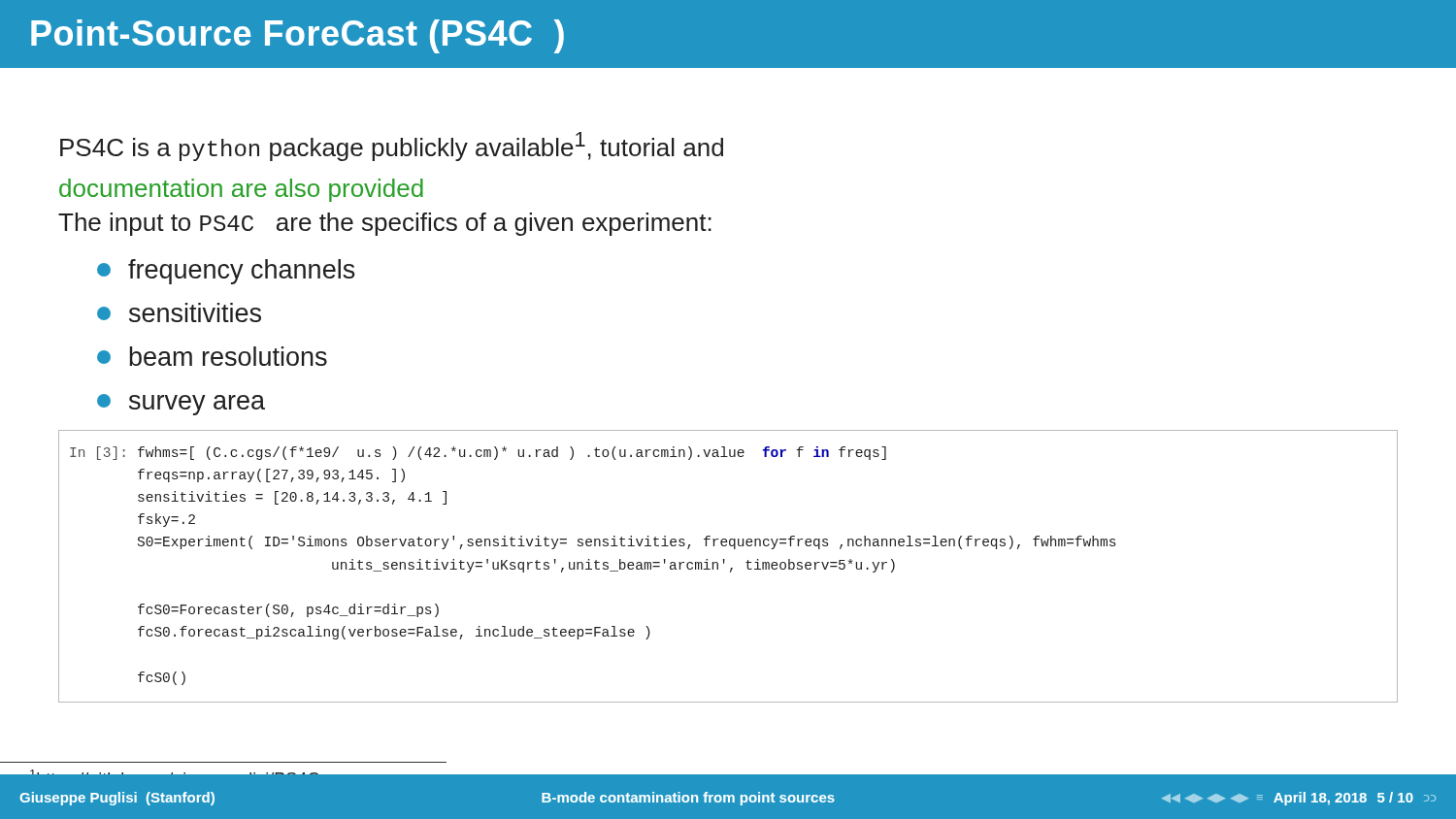1456x819 pixels.
Task: Select the block starting "beam resolutions"
Action: 212,357
